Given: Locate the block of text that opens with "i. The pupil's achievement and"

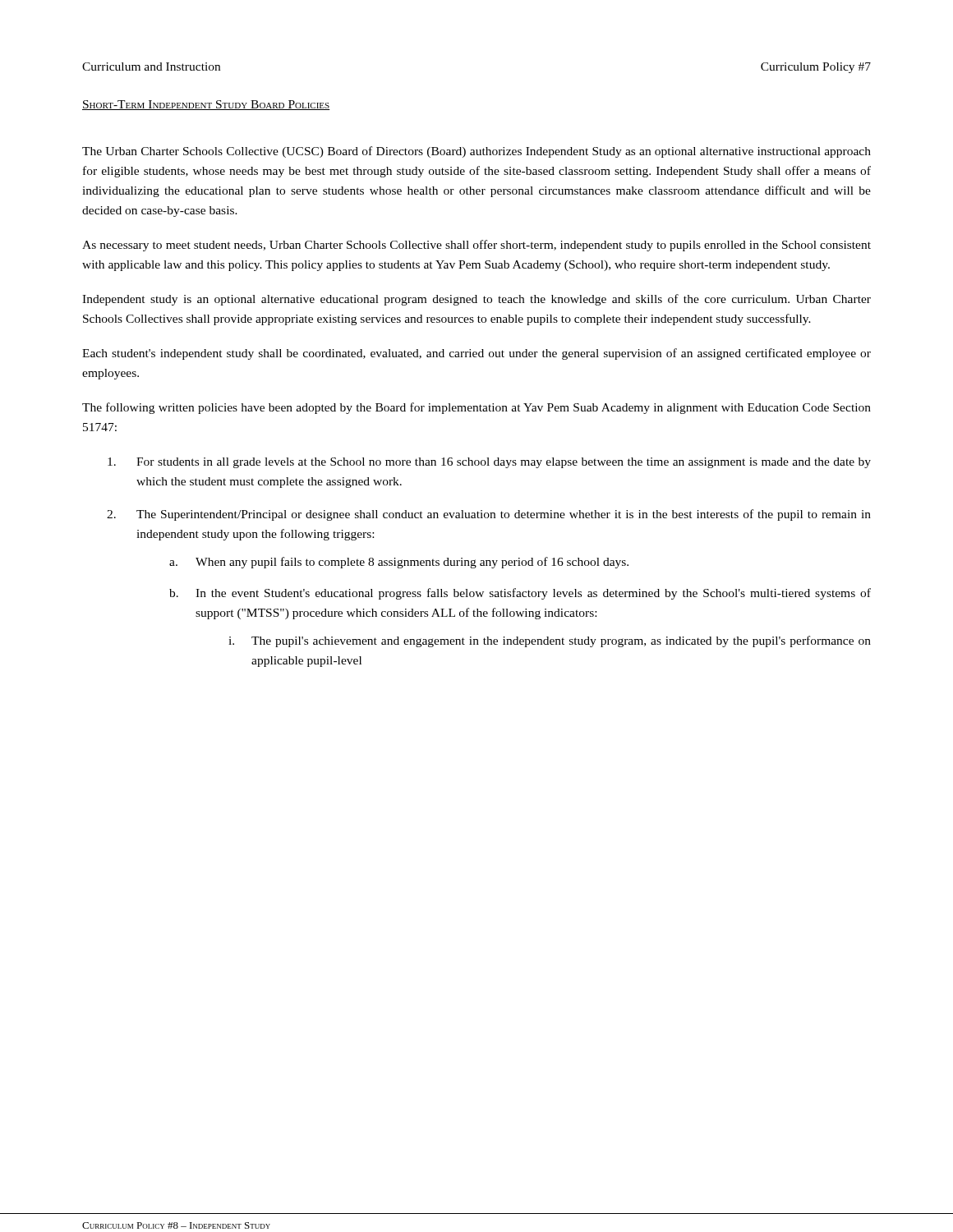Looking at the screenshot, I should click(x=550, y=651).
